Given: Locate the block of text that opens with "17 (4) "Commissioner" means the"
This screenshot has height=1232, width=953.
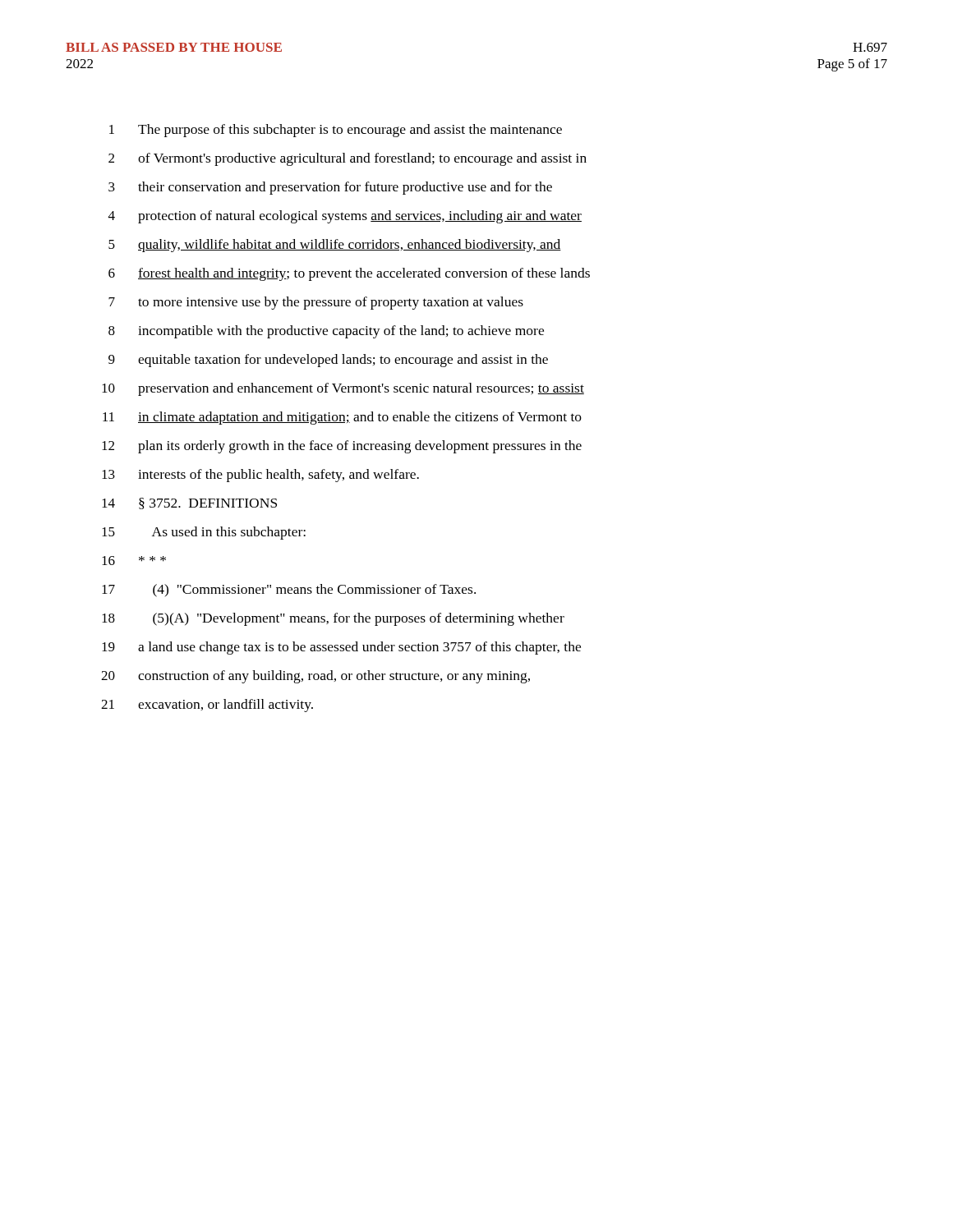Looking at the screenshot, I should pyautogui.click(x=476, y=589).
